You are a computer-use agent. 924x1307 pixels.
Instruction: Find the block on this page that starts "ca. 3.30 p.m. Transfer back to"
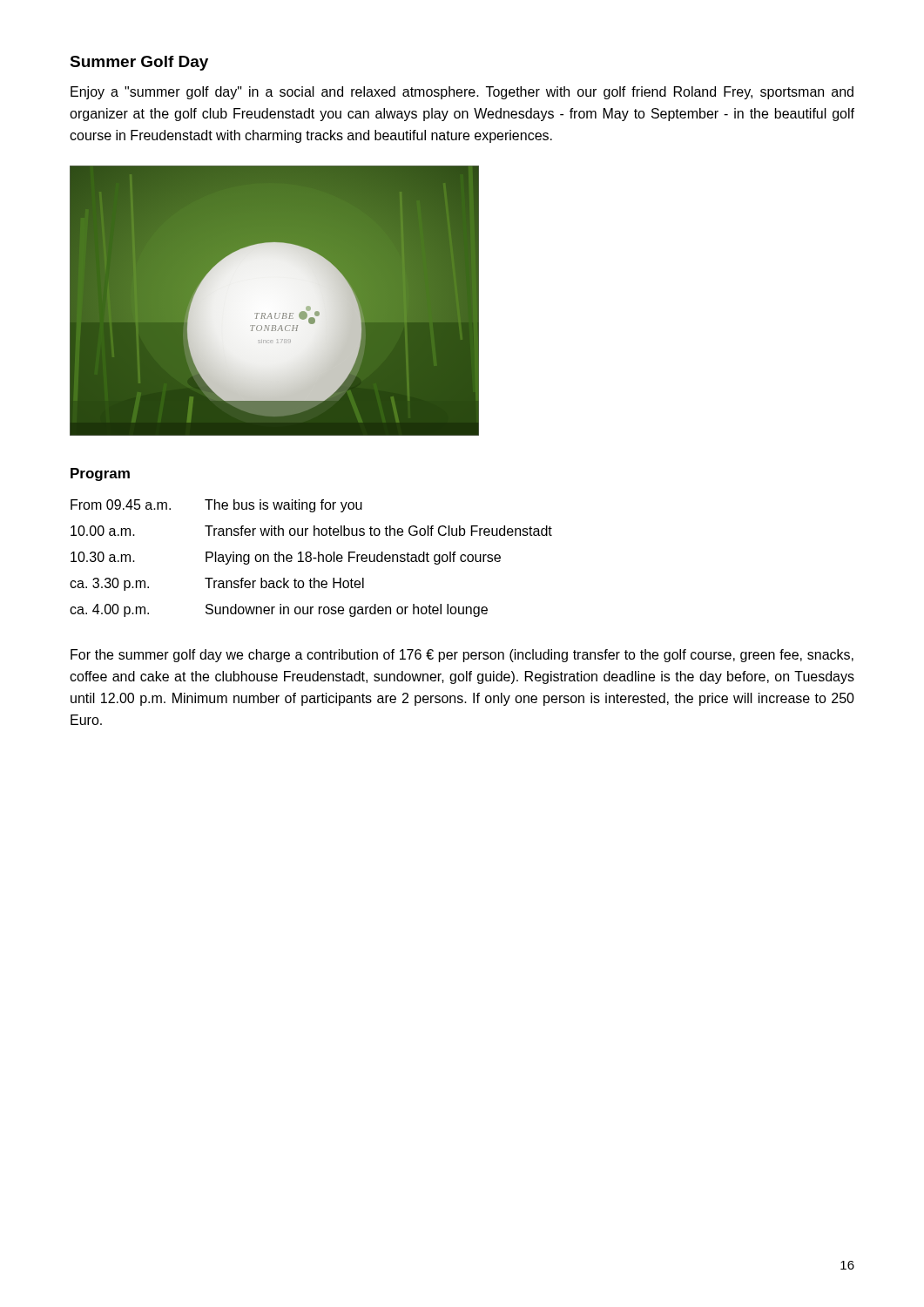[x=217, y=584]
